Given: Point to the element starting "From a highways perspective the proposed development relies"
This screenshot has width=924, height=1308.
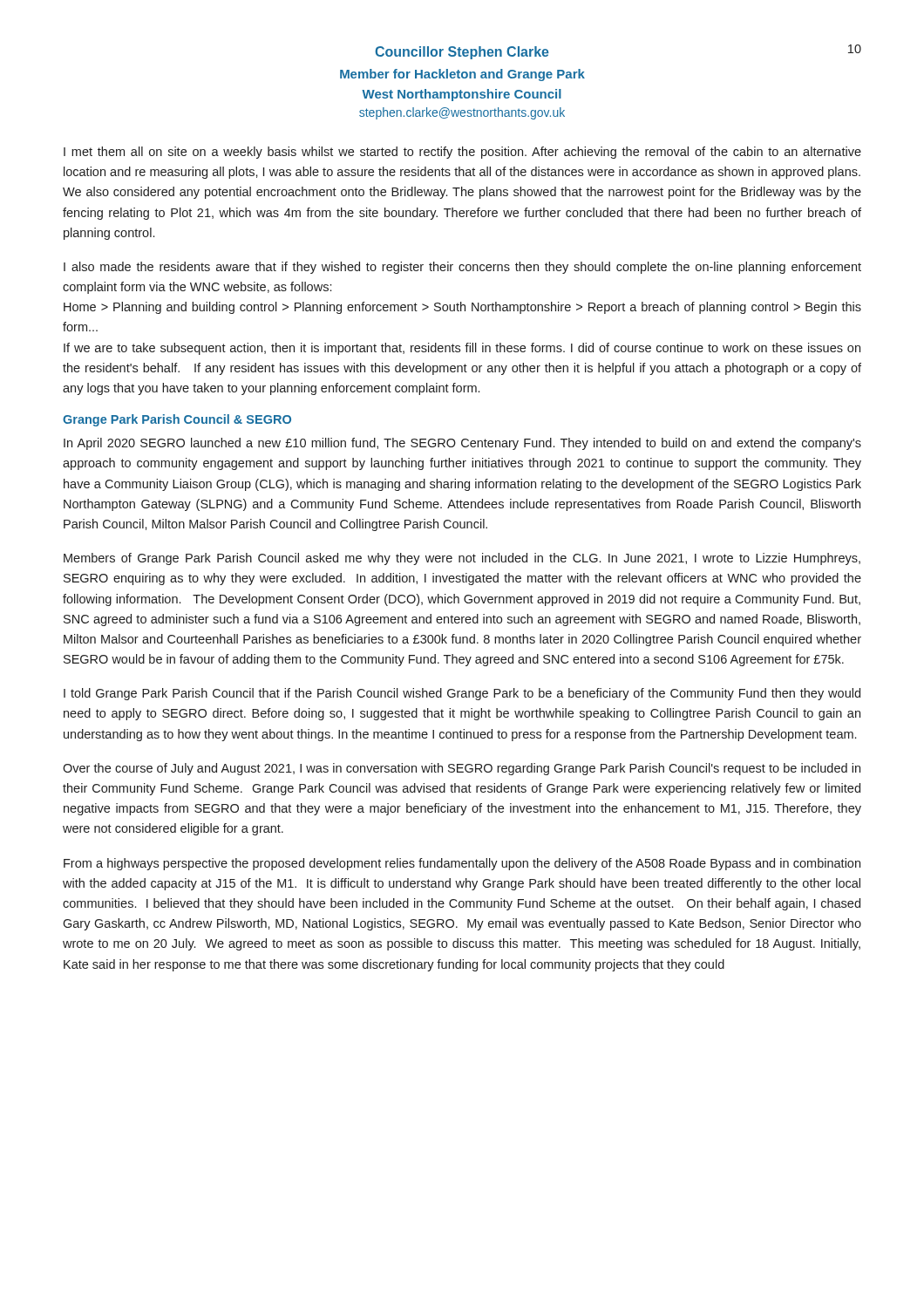Looking at the screenshot, I should (462, 914).
